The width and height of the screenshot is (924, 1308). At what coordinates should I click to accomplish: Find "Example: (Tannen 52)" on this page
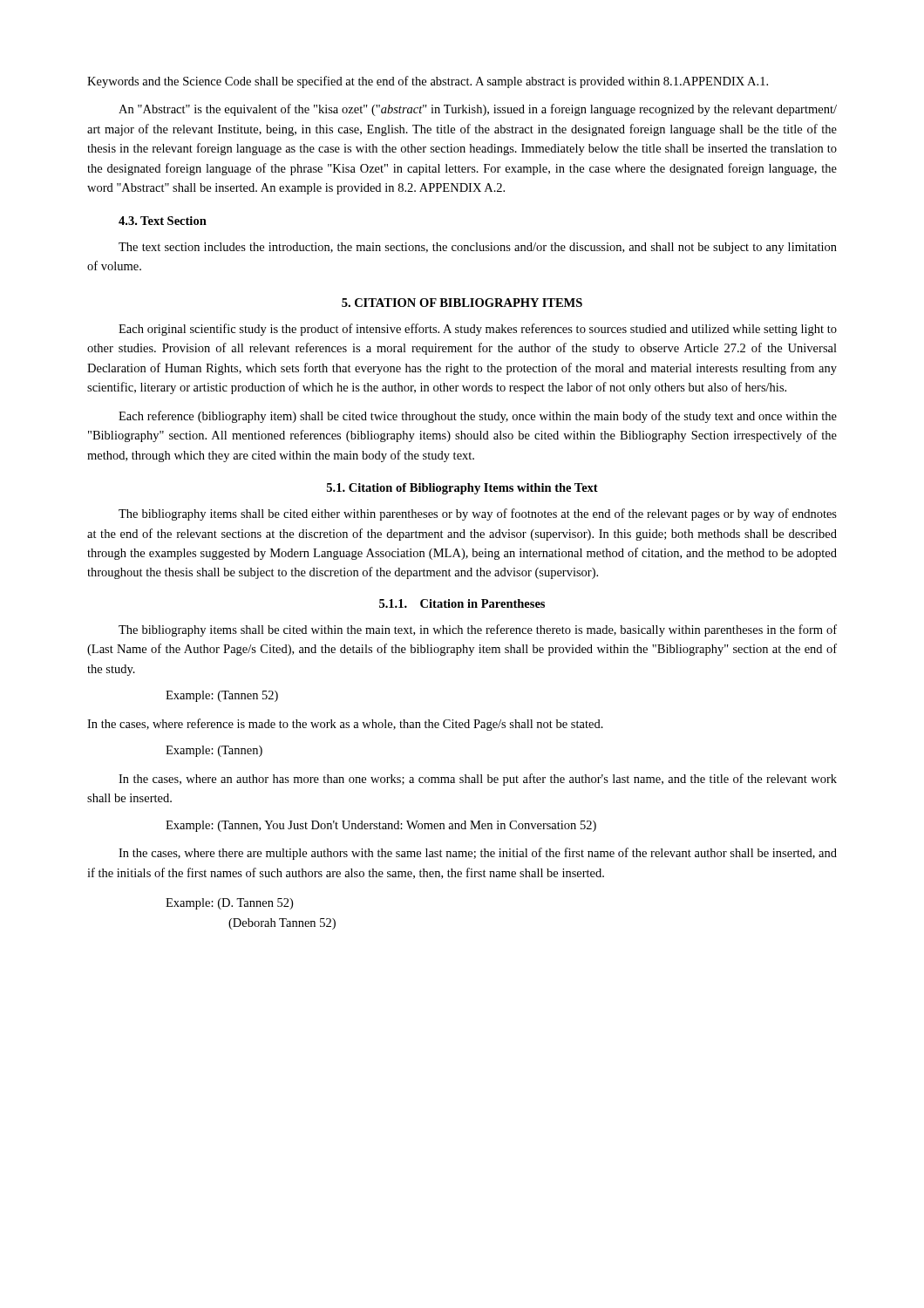222,695
